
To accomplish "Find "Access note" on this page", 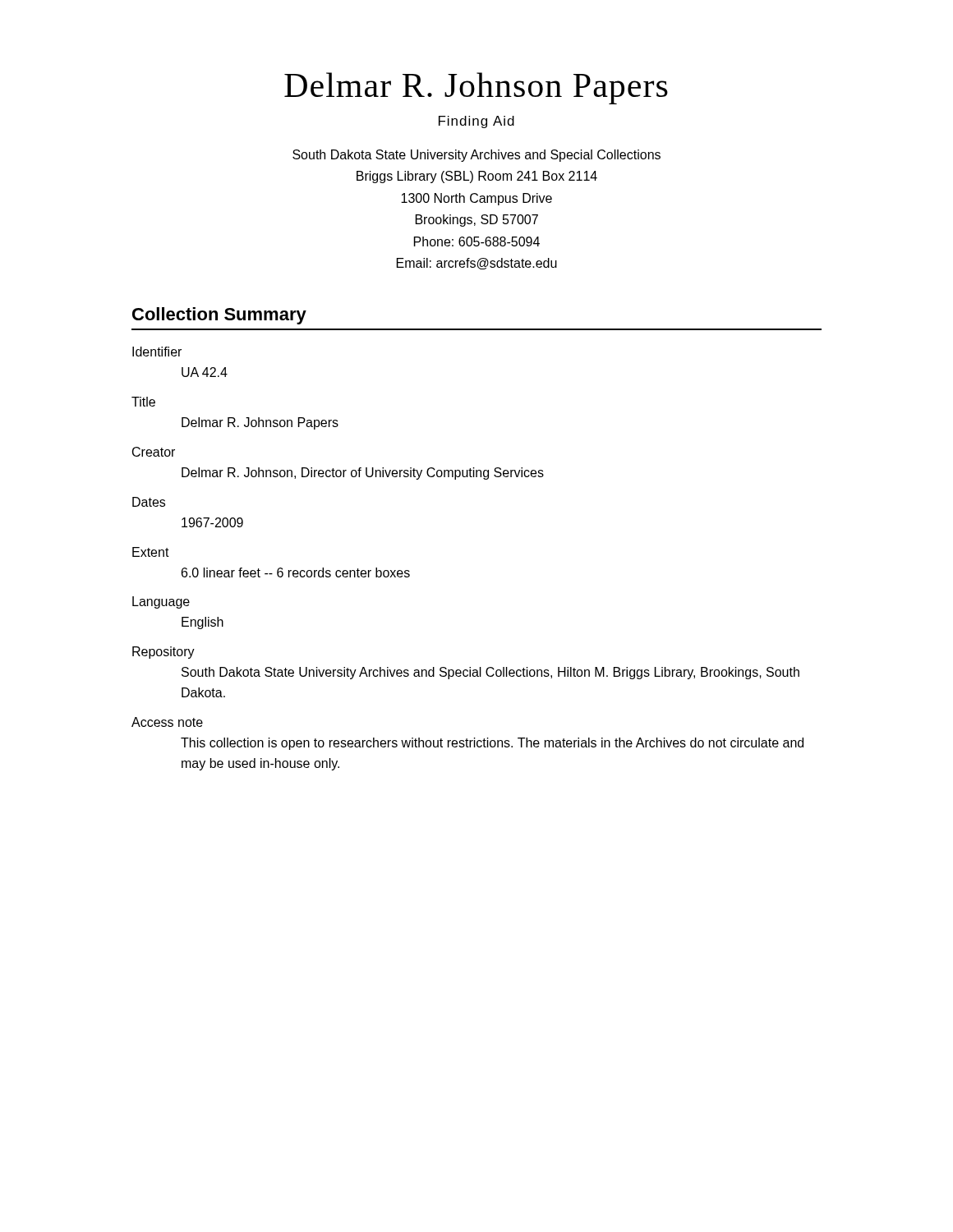I will click(167, 722).
